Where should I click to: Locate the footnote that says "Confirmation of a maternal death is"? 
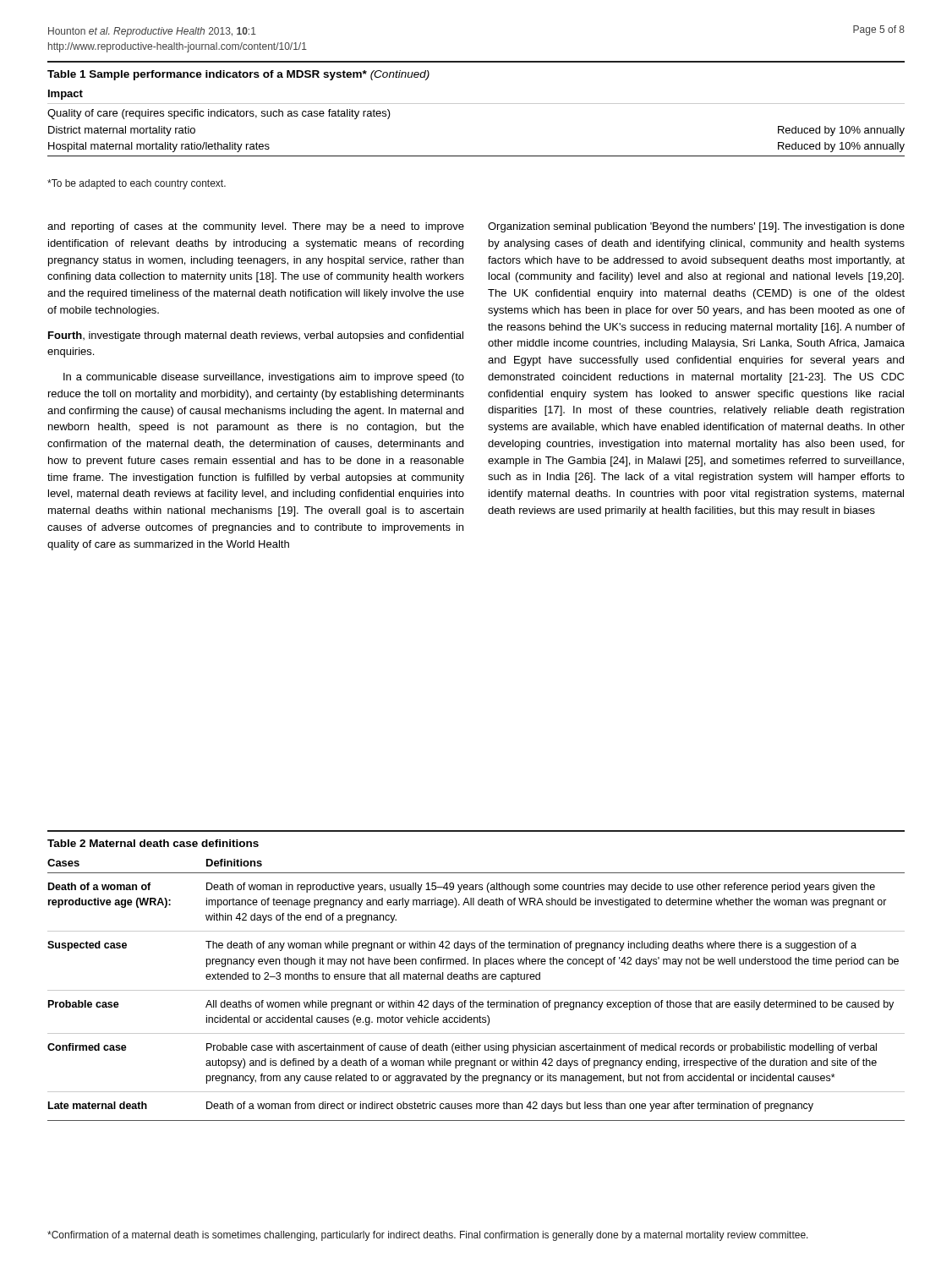428,1235
